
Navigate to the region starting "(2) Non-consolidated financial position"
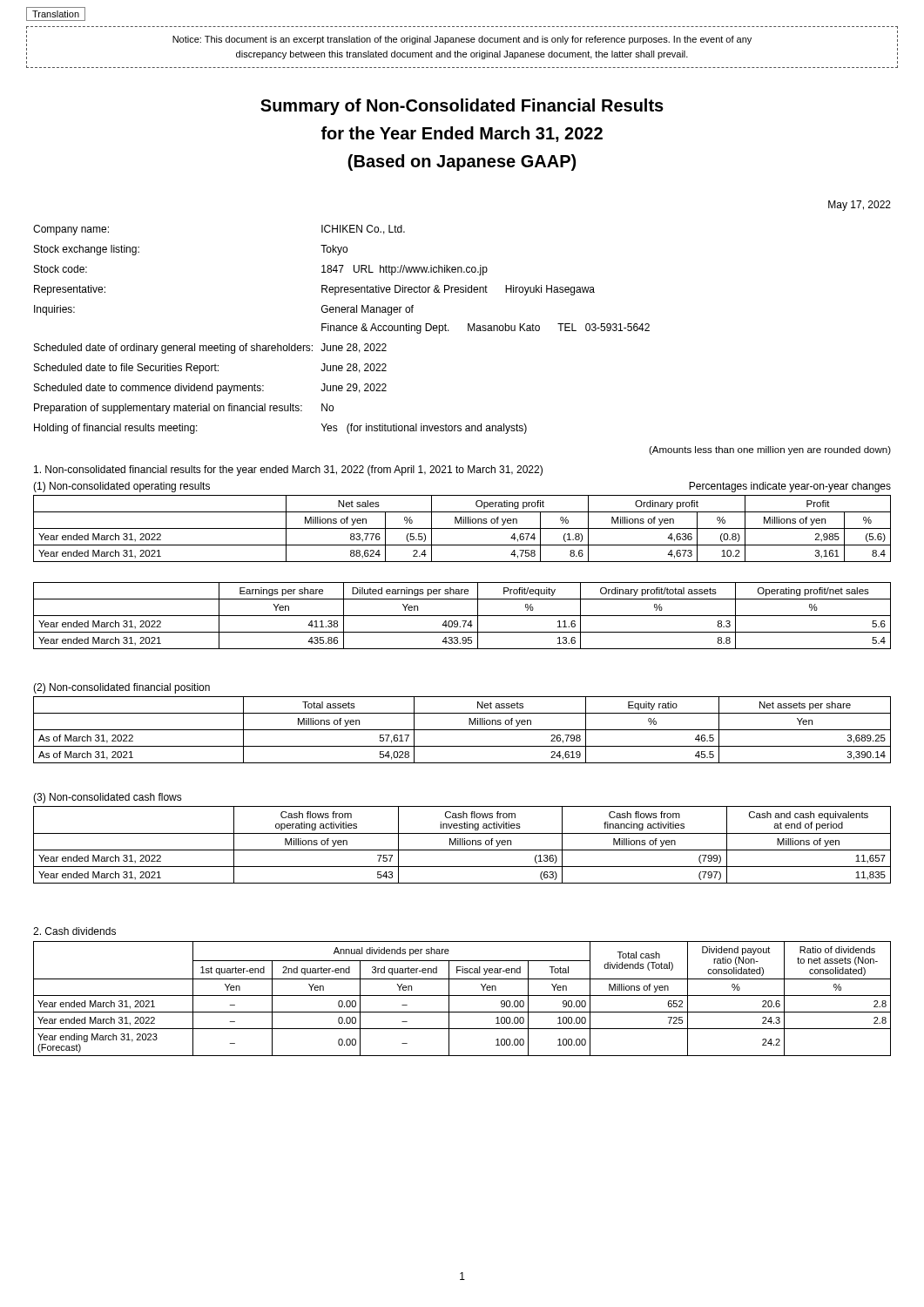pyautogui.click(x=122, y=687)
